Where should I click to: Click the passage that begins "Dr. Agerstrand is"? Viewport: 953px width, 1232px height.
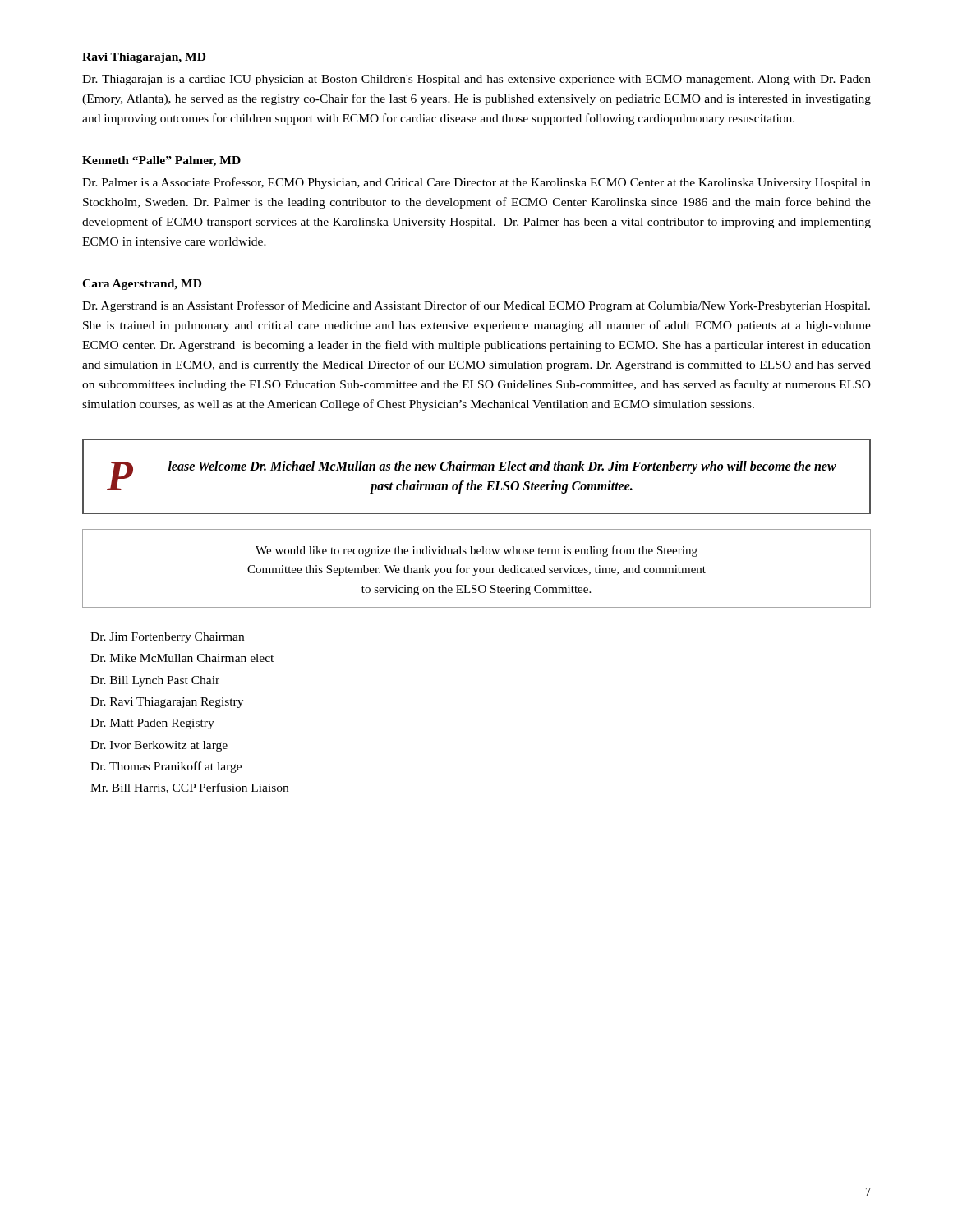tap(476, 355)
